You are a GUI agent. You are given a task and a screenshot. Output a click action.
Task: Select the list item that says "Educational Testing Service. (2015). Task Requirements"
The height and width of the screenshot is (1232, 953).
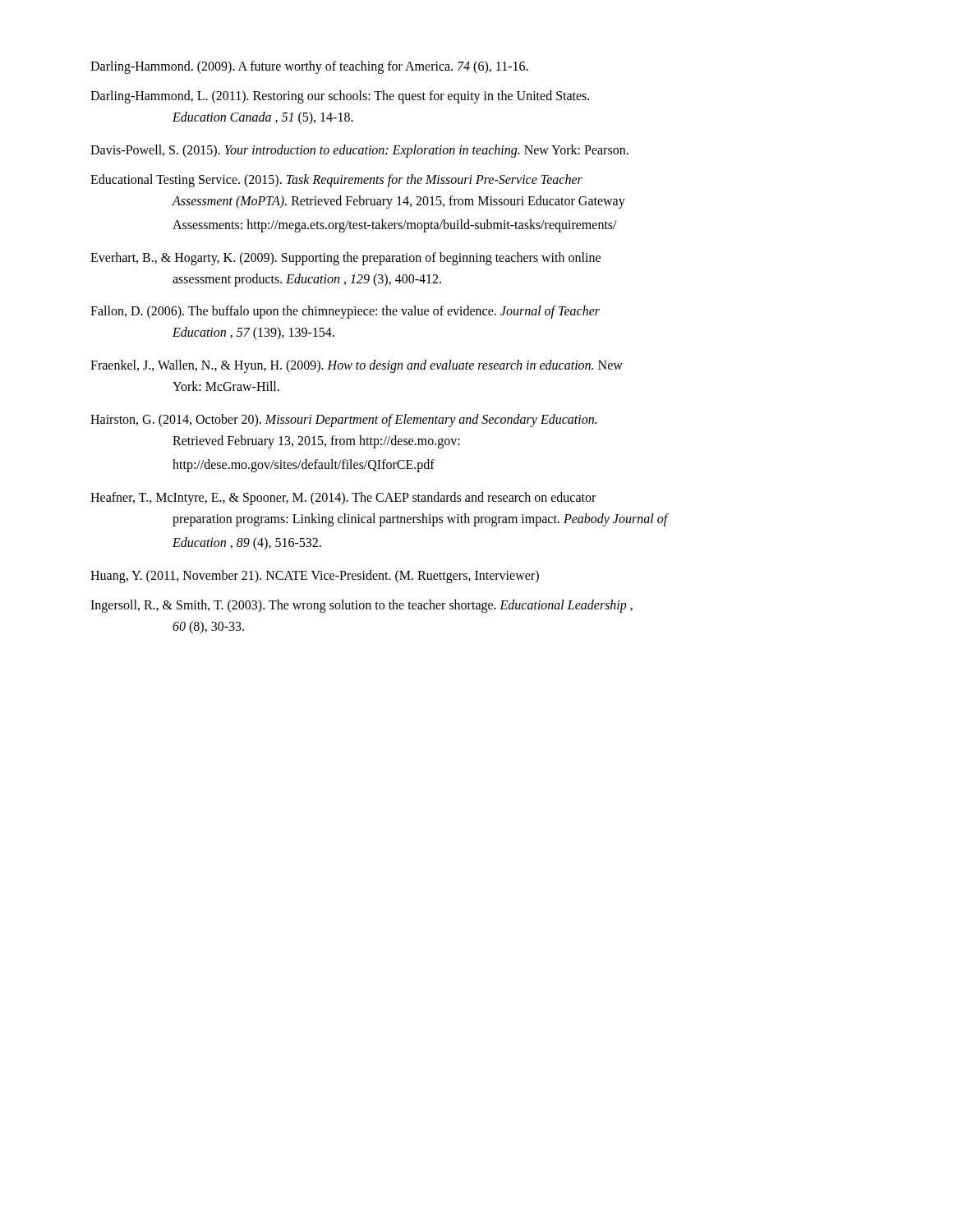[476, 204]
